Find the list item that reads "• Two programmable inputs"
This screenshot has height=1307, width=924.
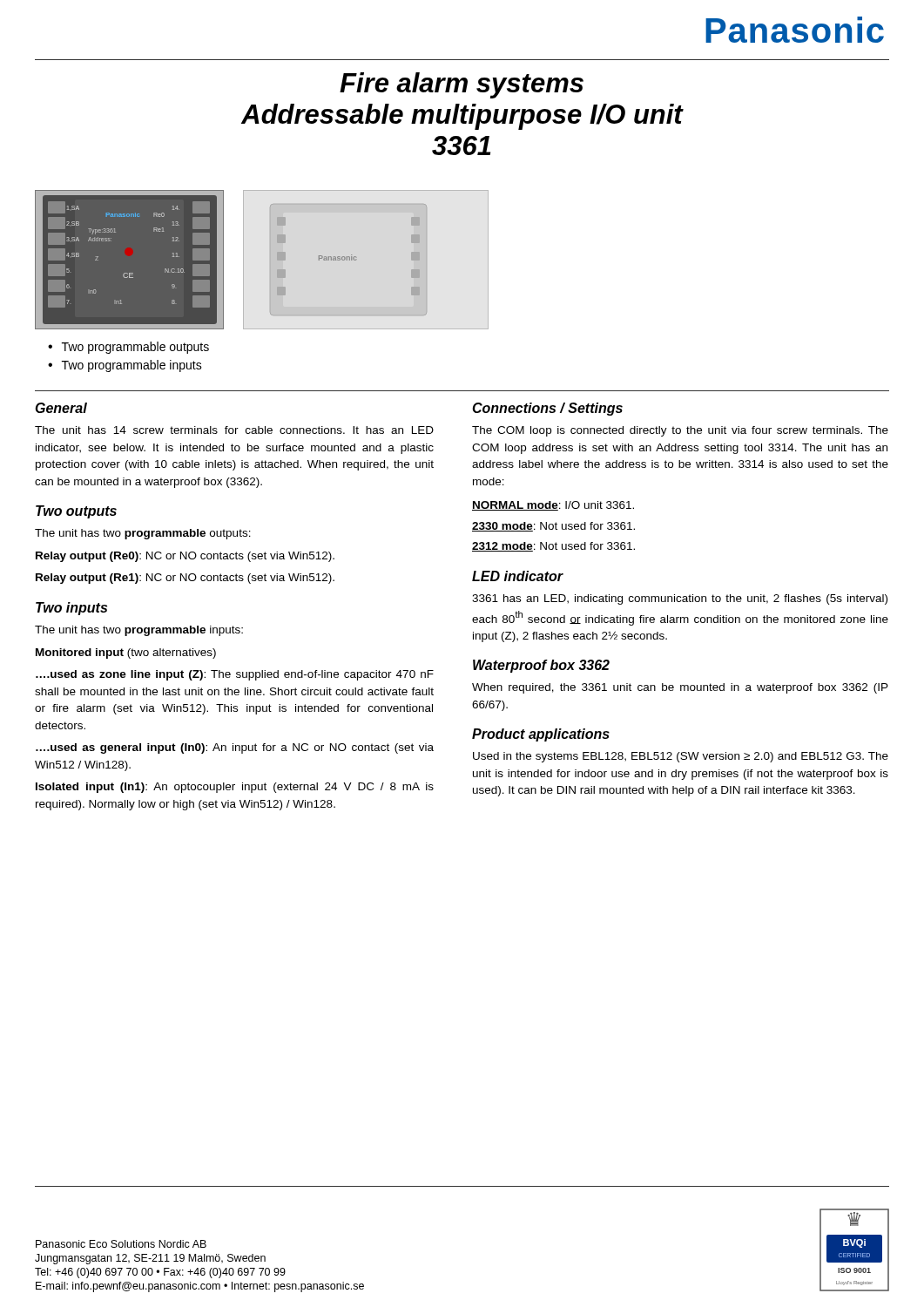click(x=125, y=365)
